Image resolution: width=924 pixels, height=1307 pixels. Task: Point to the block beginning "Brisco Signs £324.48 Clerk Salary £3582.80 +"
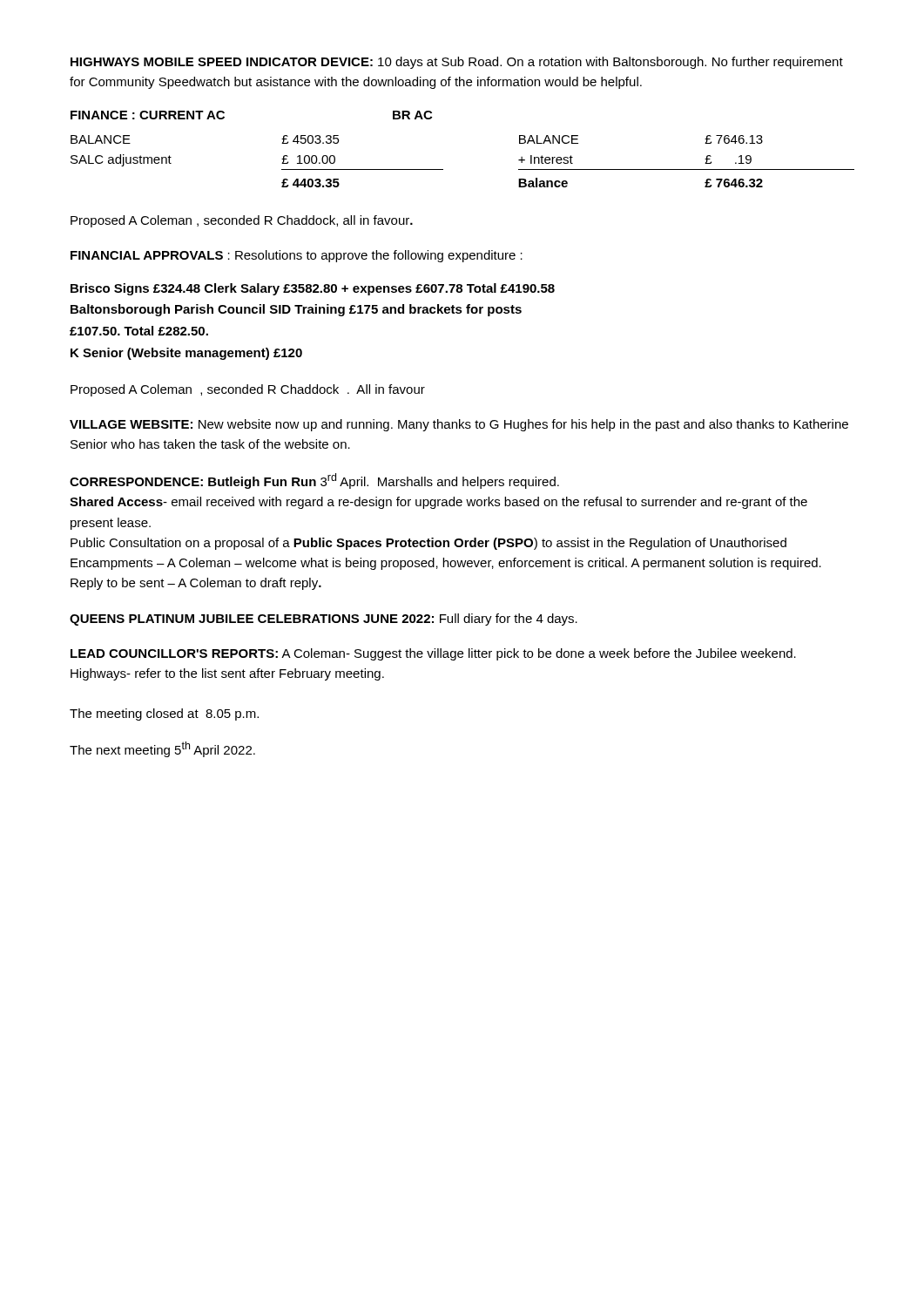pos(312,320)
